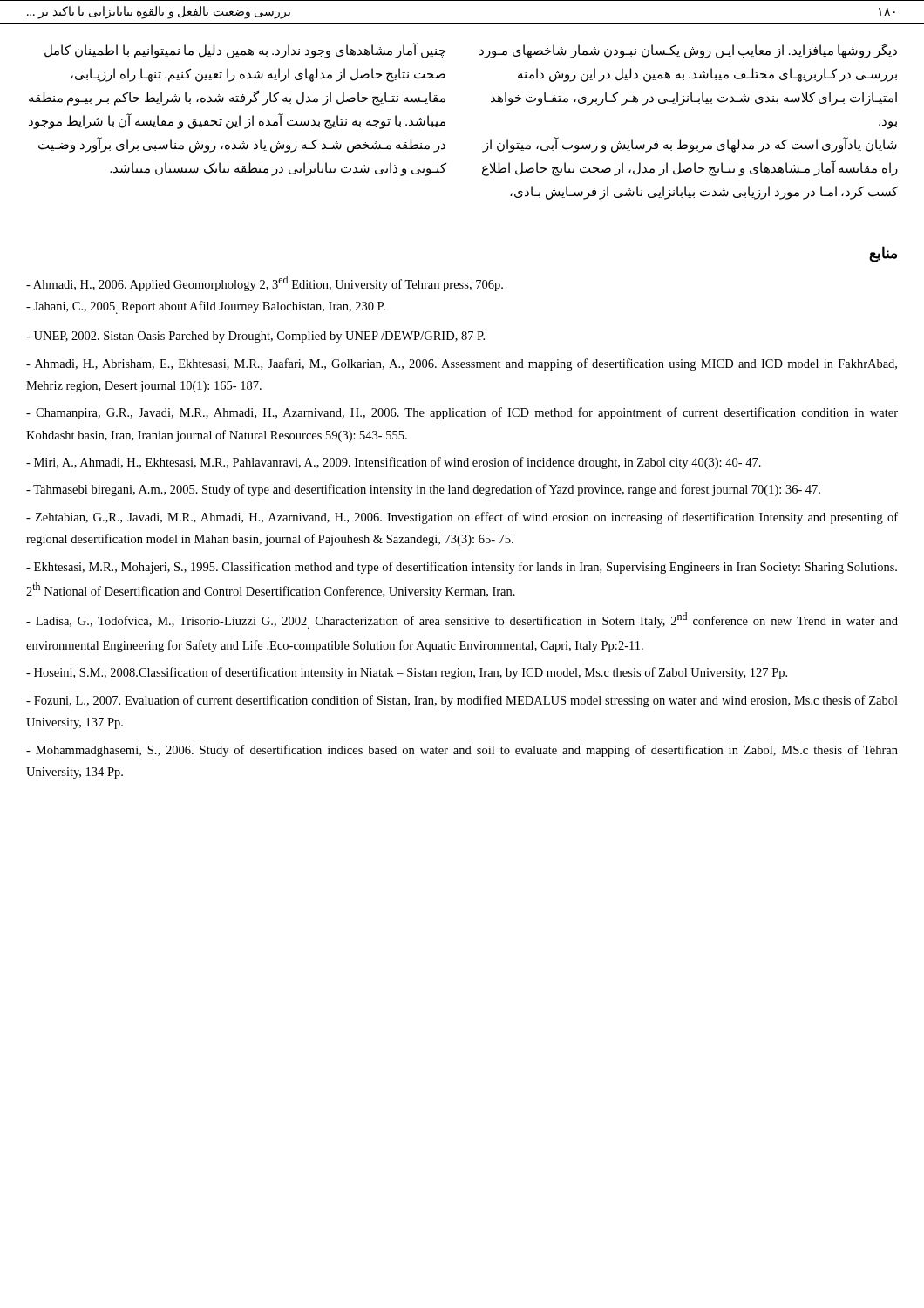Select the list item containing "Ahmadi, H., 2006. Applied Geomorphology 2, 3ed"
The height and width of the screenshot is (1308, 924).
click(x=265, y=295)
